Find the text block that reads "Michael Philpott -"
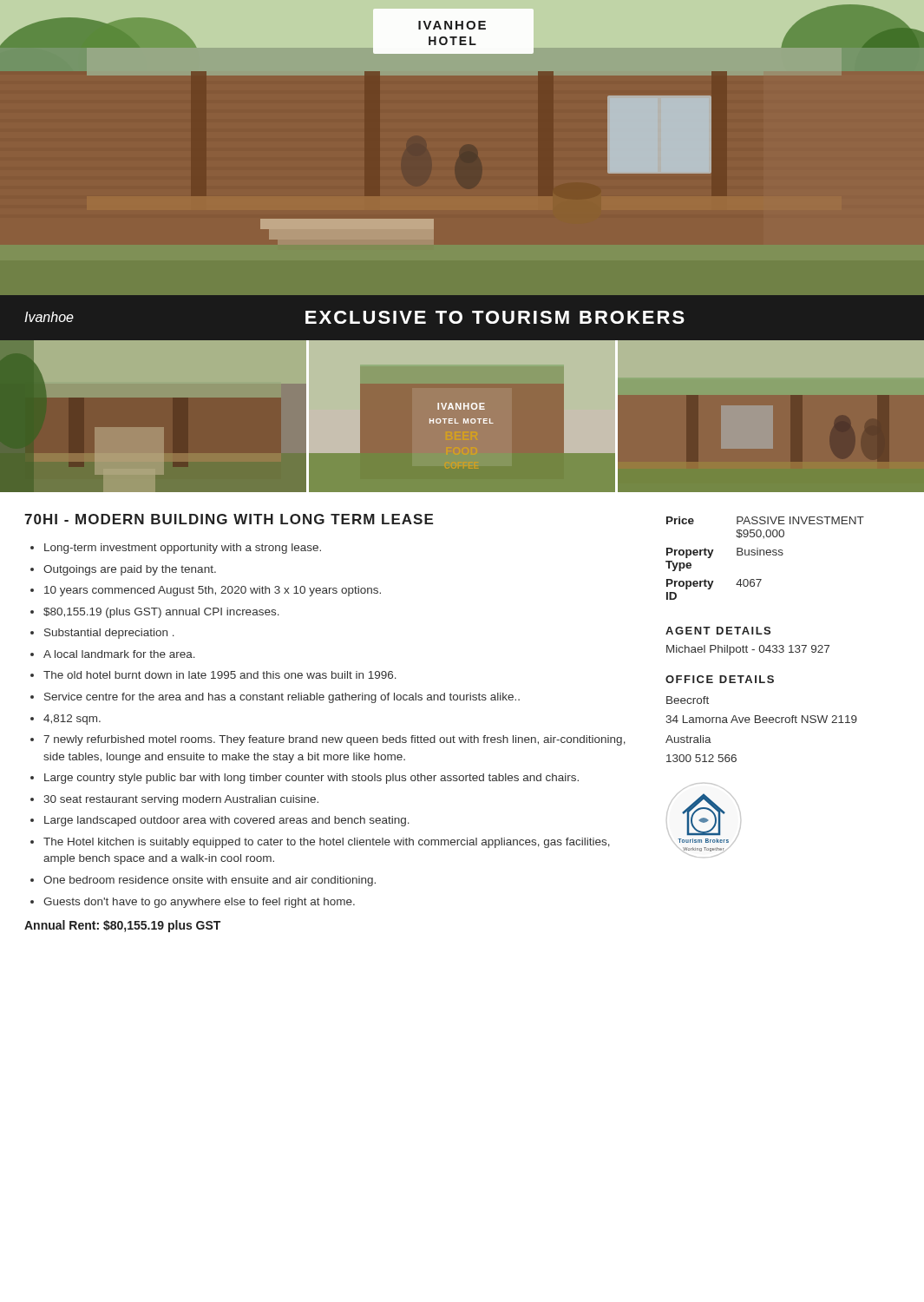 click(748, 649)
